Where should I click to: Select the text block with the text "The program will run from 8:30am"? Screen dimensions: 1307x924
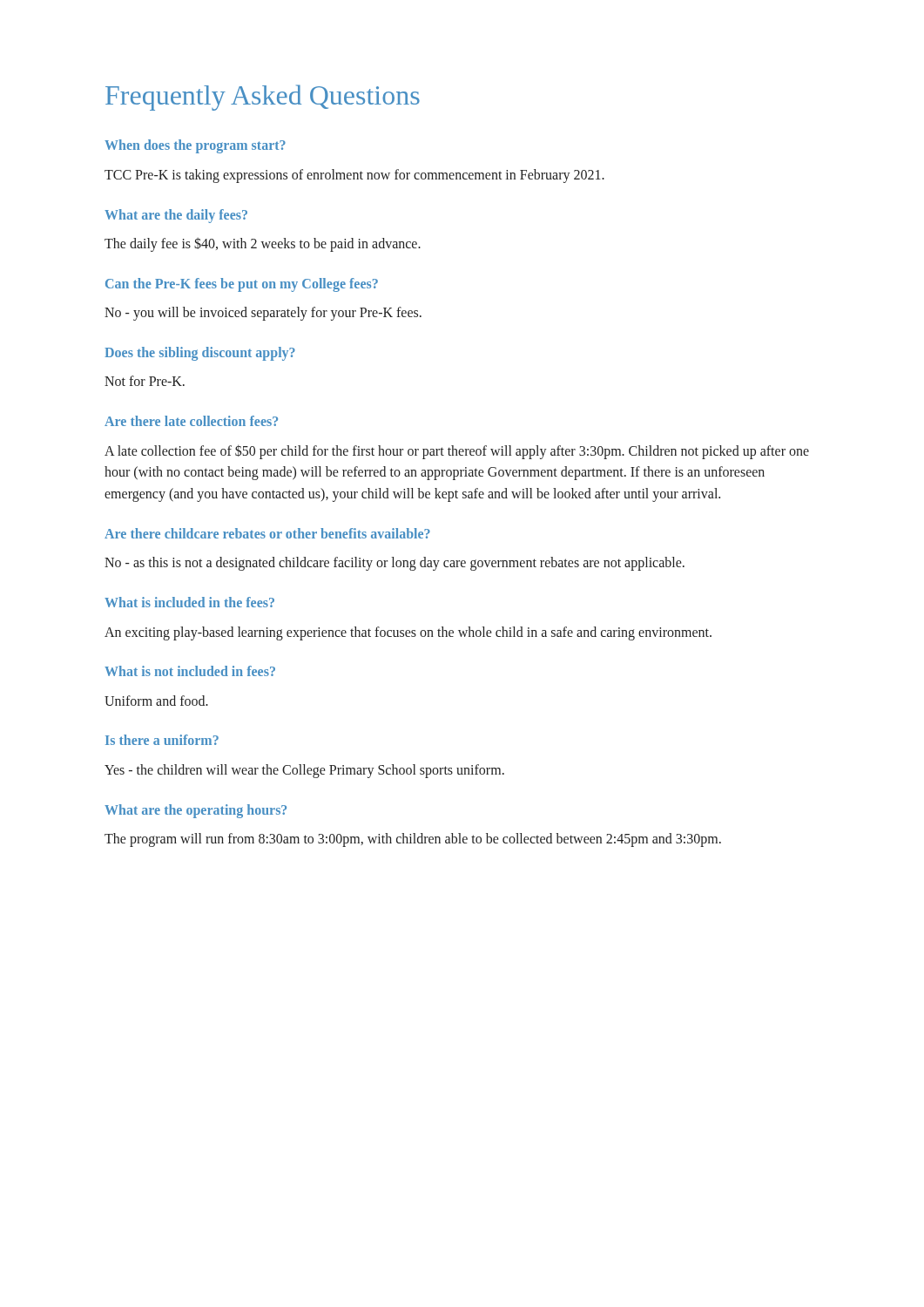(x=462, y=839)
